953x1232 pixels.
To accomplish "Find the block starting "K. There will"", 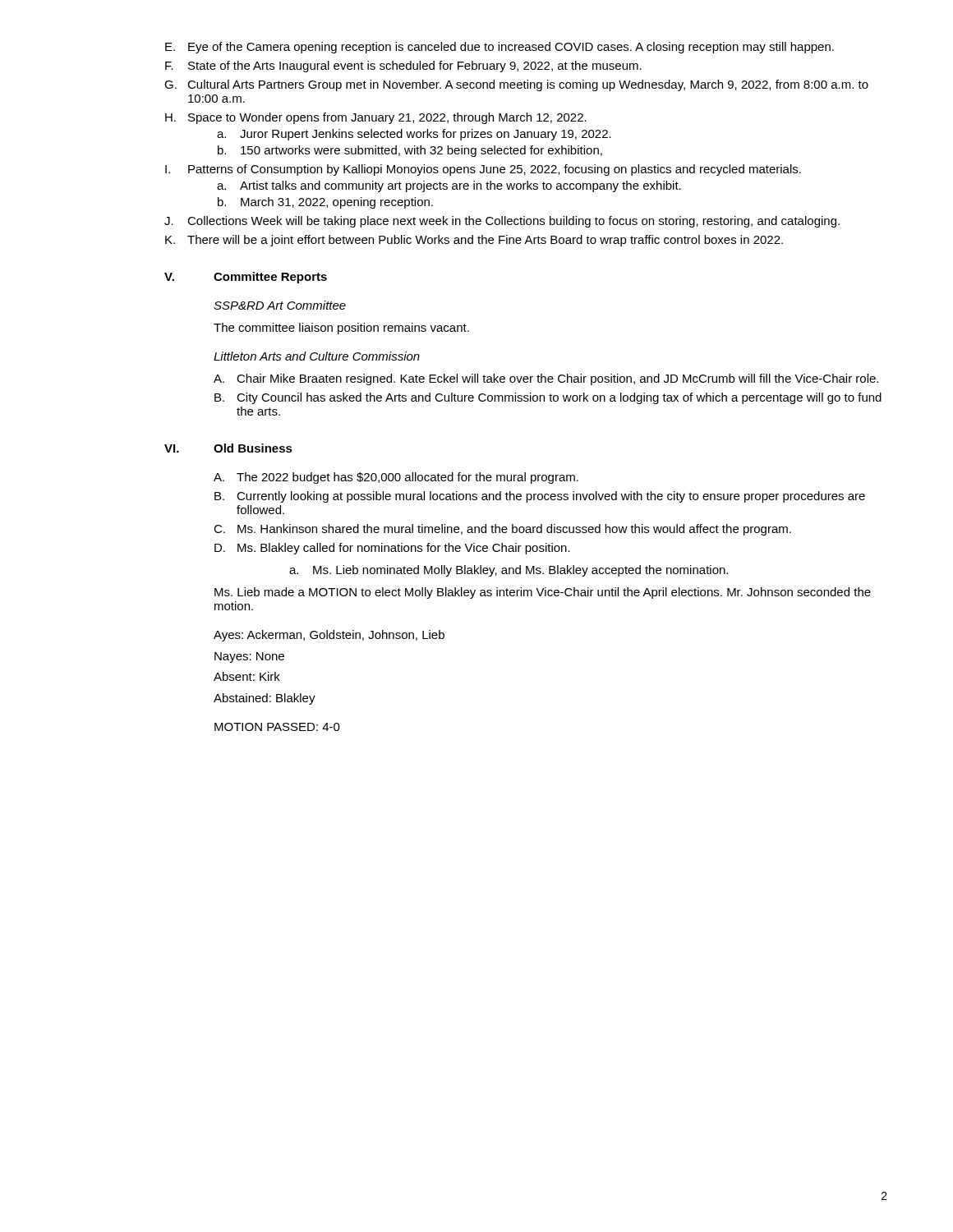I will (x=474, y=239).
